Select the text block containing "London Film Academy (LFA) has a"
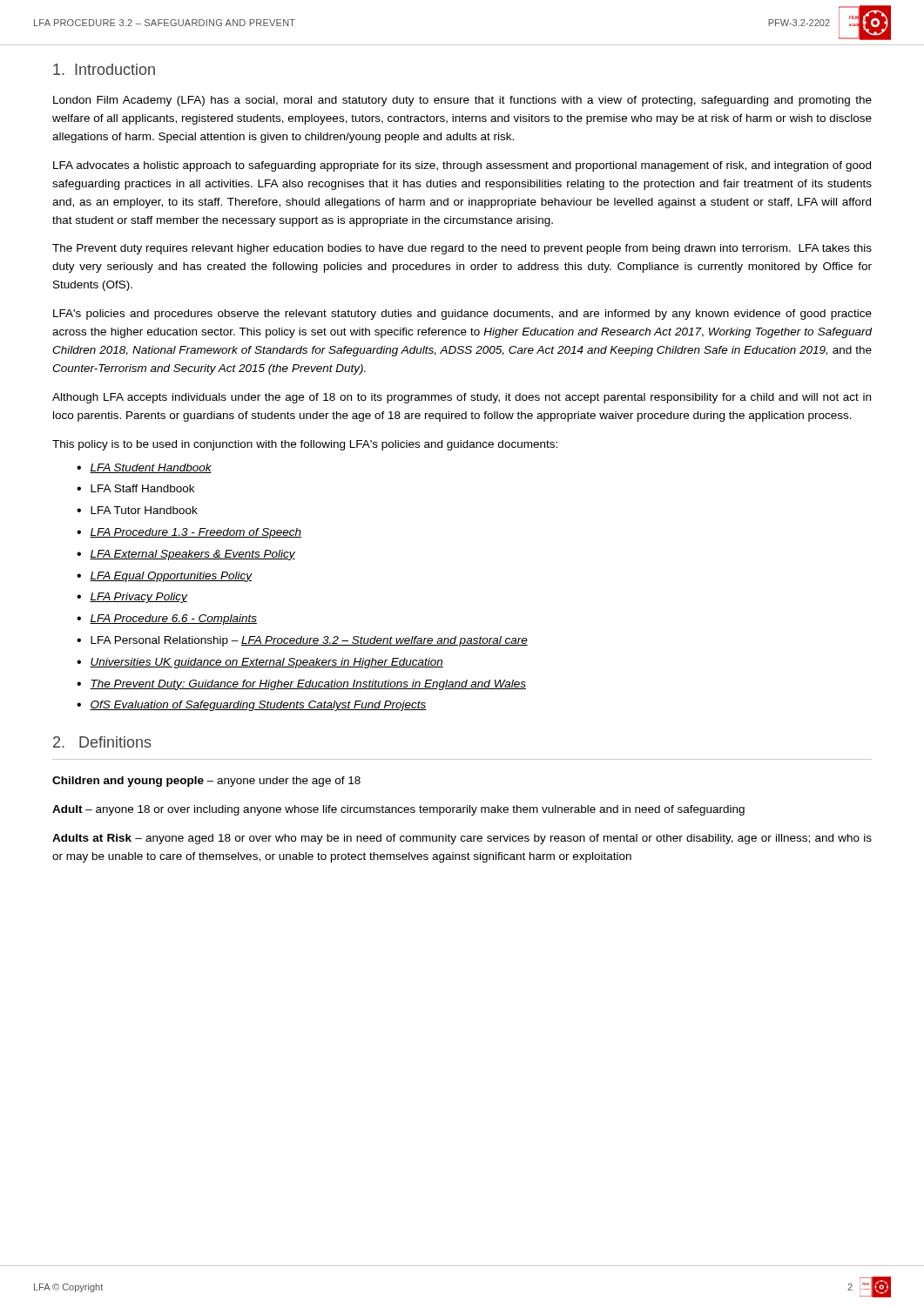This screenshot has height=1307, width=924. pos(462,118)
